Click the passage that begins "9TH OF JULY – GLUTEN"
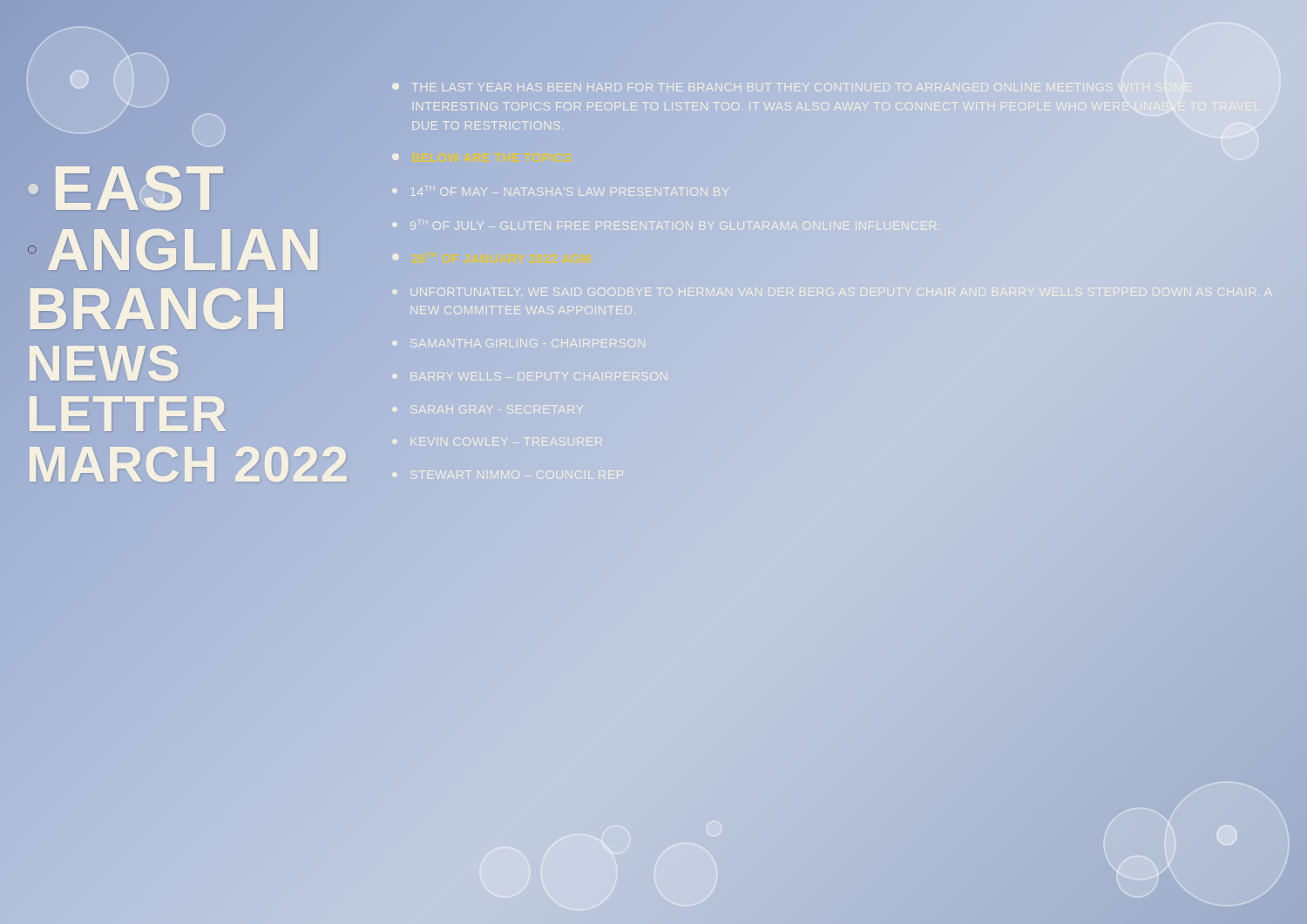1307x924 pixels. pos(667,225)
